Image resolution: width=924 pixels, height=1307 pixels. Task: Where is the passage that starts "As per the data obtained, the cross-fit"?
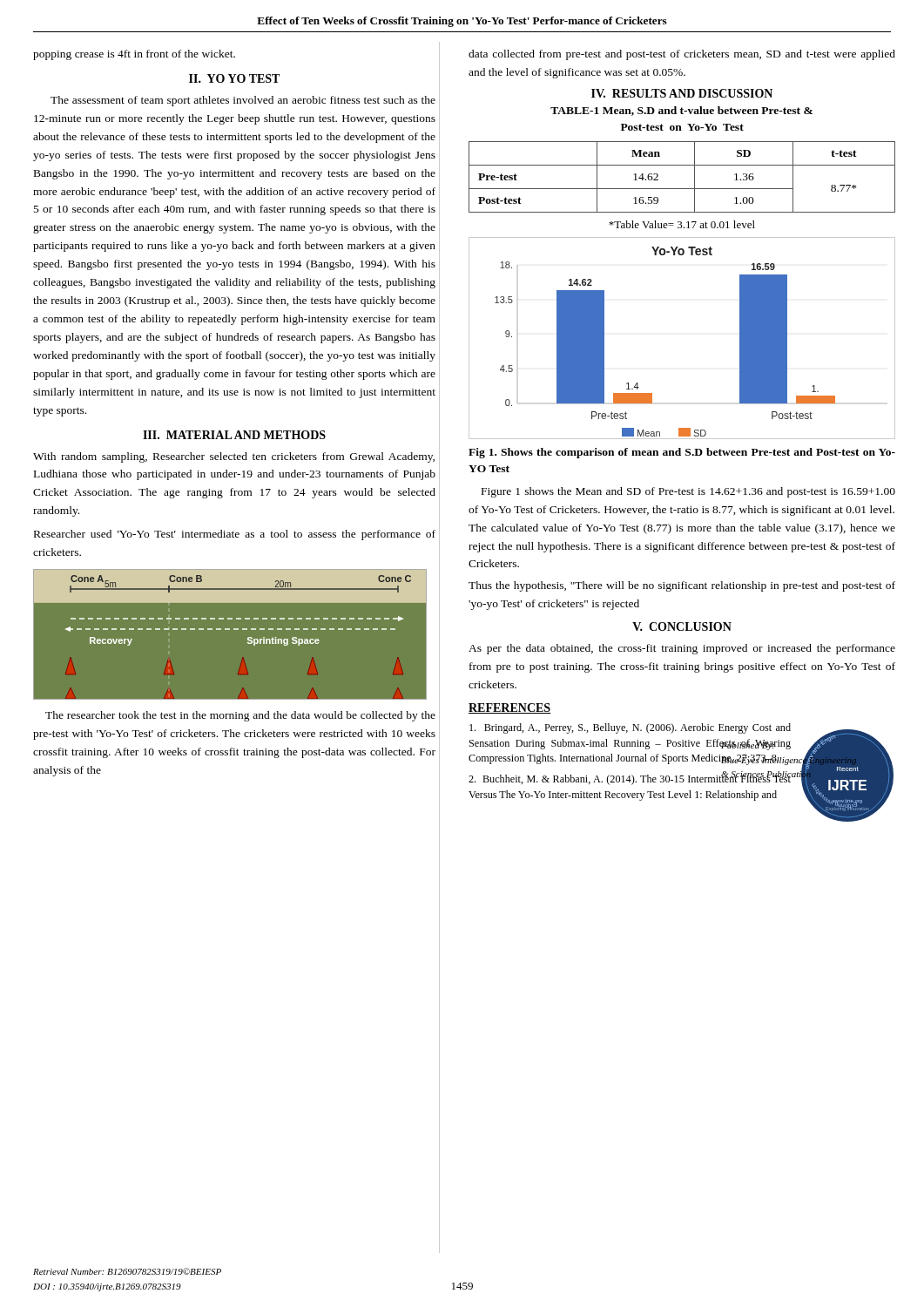click(682, 667)
